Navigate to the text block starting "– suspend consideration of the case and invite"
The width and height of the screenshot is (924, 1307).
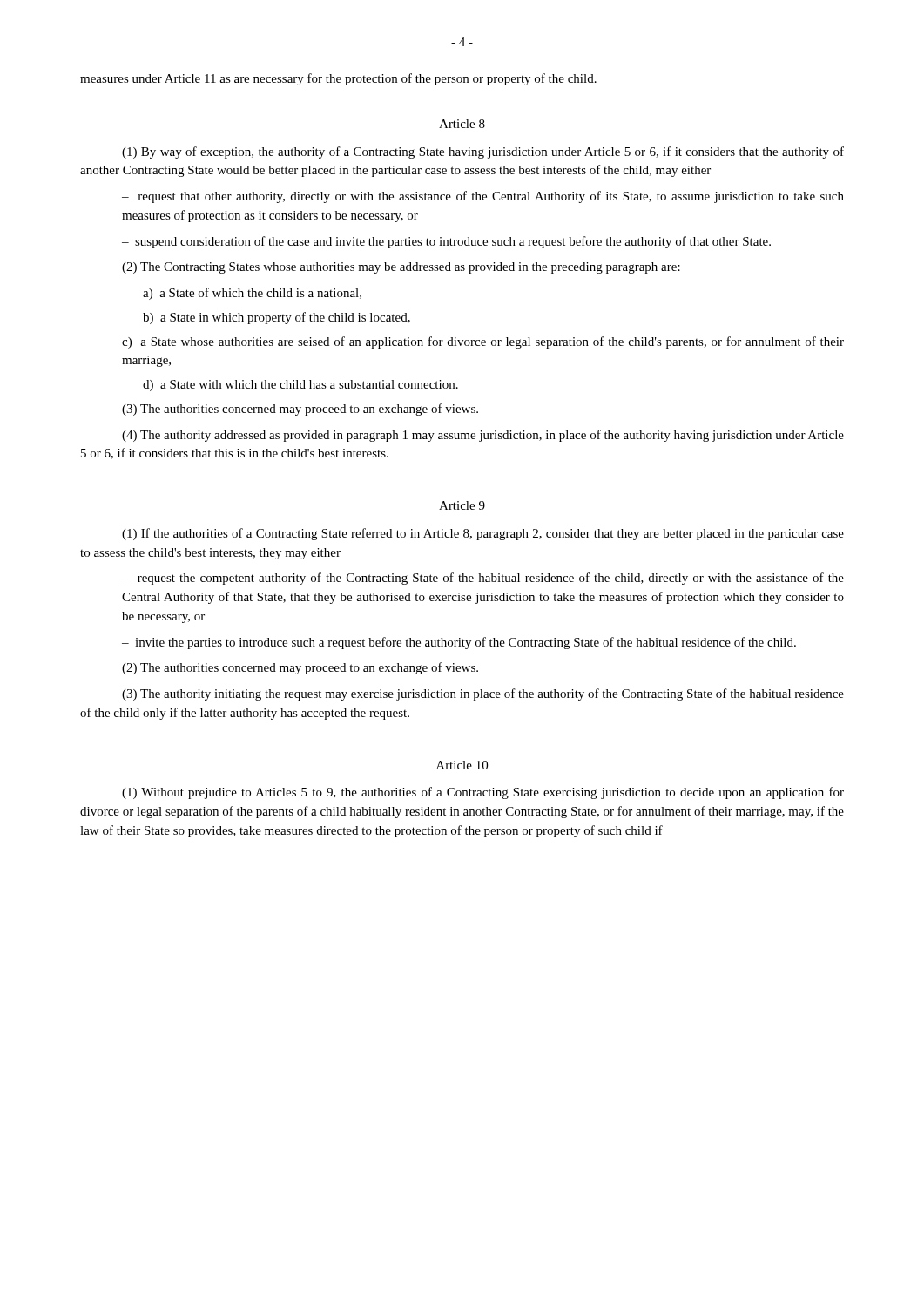(x=447, y=241)
